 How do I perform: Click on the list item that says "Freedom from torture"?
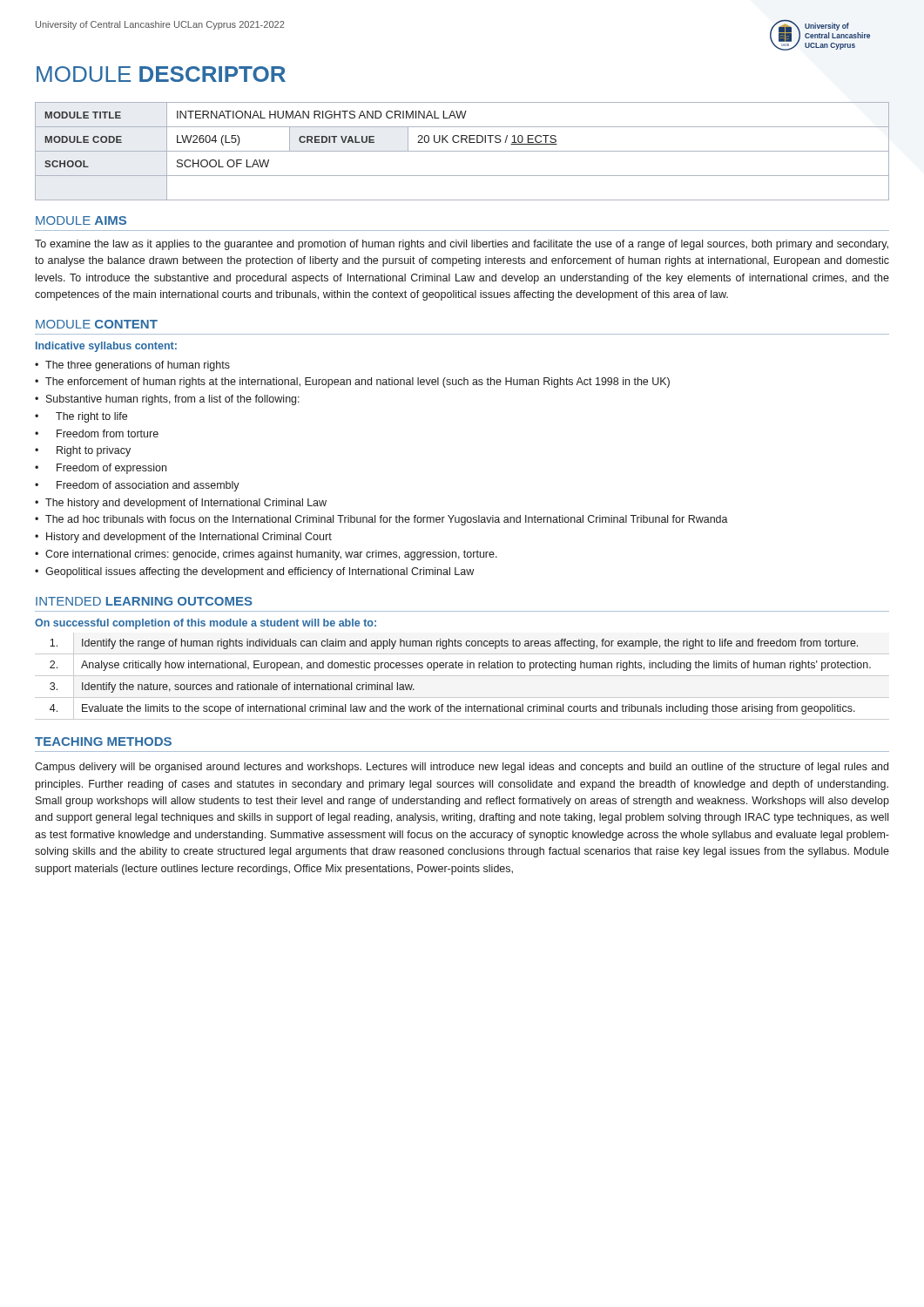point(107,433)
